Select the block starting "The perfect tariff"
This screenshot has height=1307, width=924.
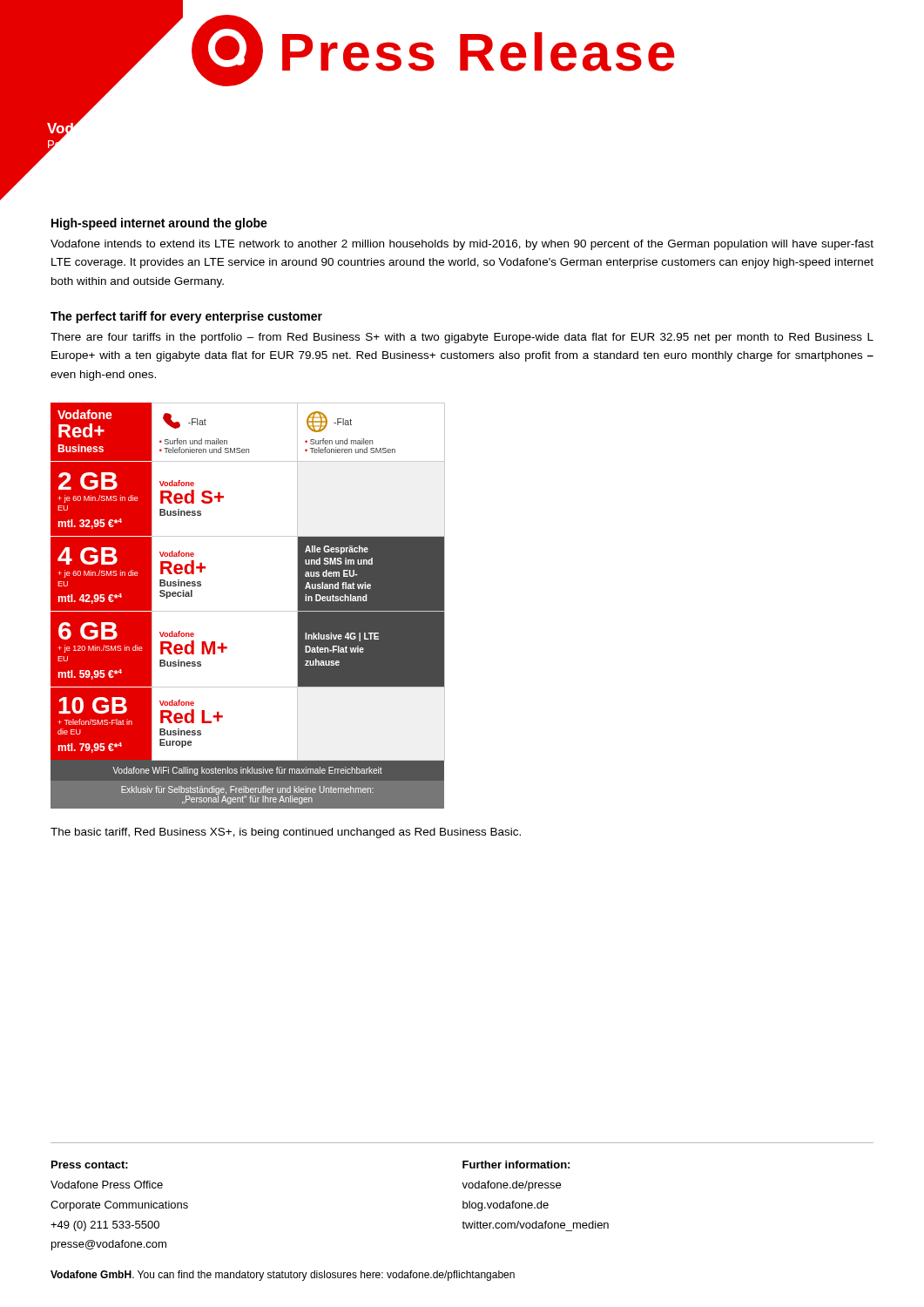click(186, 316)
